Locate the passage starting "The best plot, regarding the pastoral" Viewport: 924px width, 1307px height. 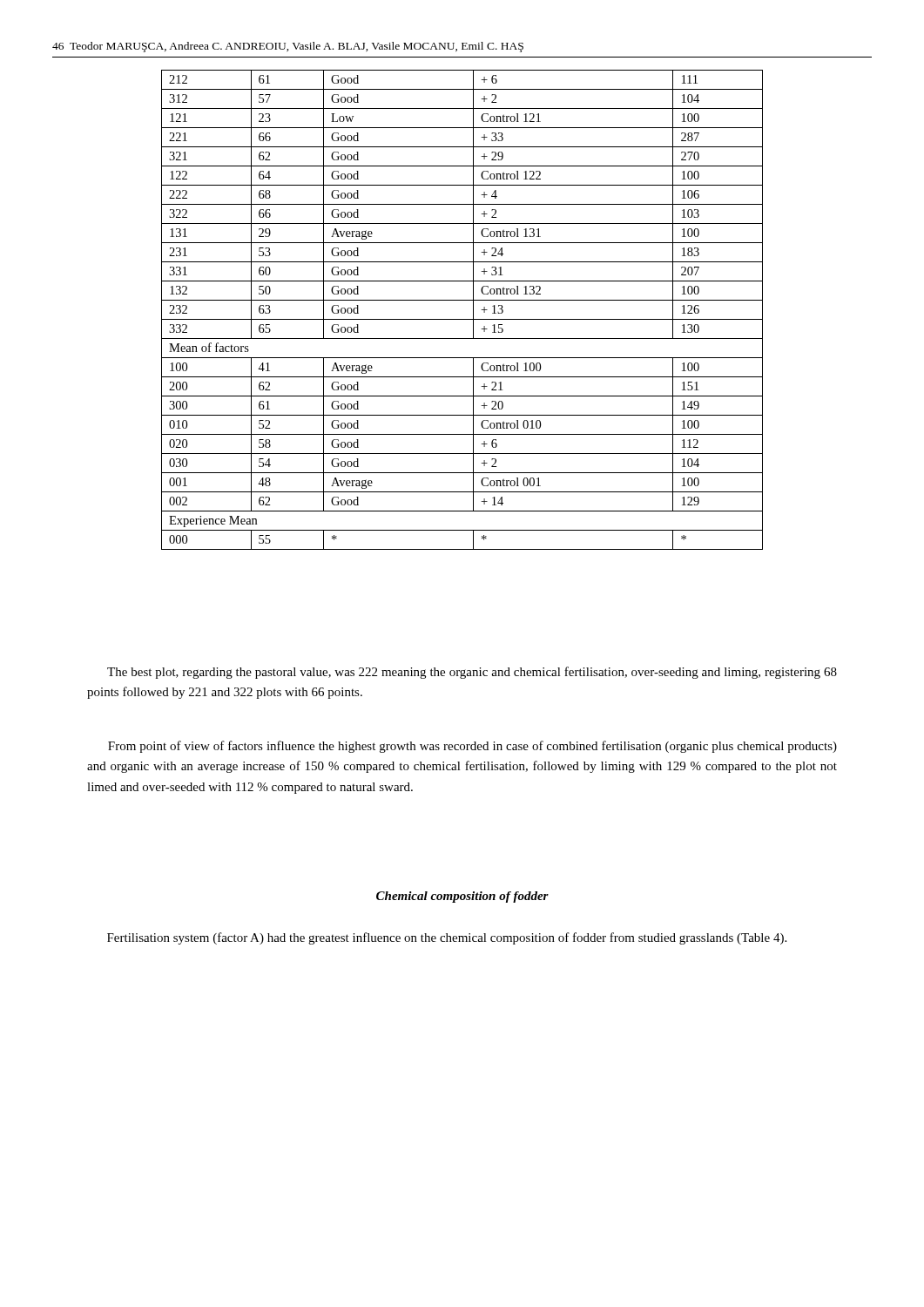coord(462,682)
